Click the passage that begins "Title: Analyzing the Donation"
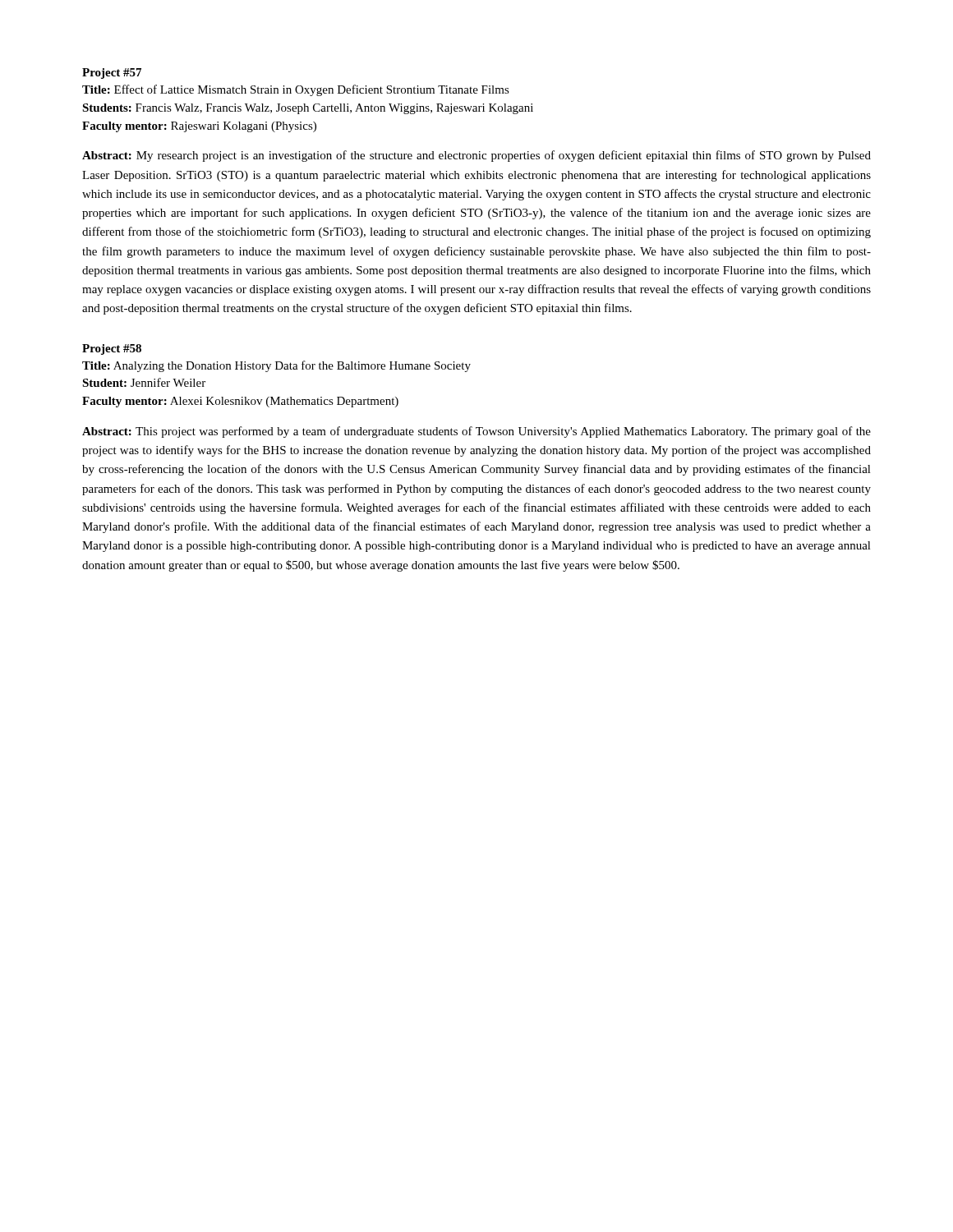 point(276,366)
